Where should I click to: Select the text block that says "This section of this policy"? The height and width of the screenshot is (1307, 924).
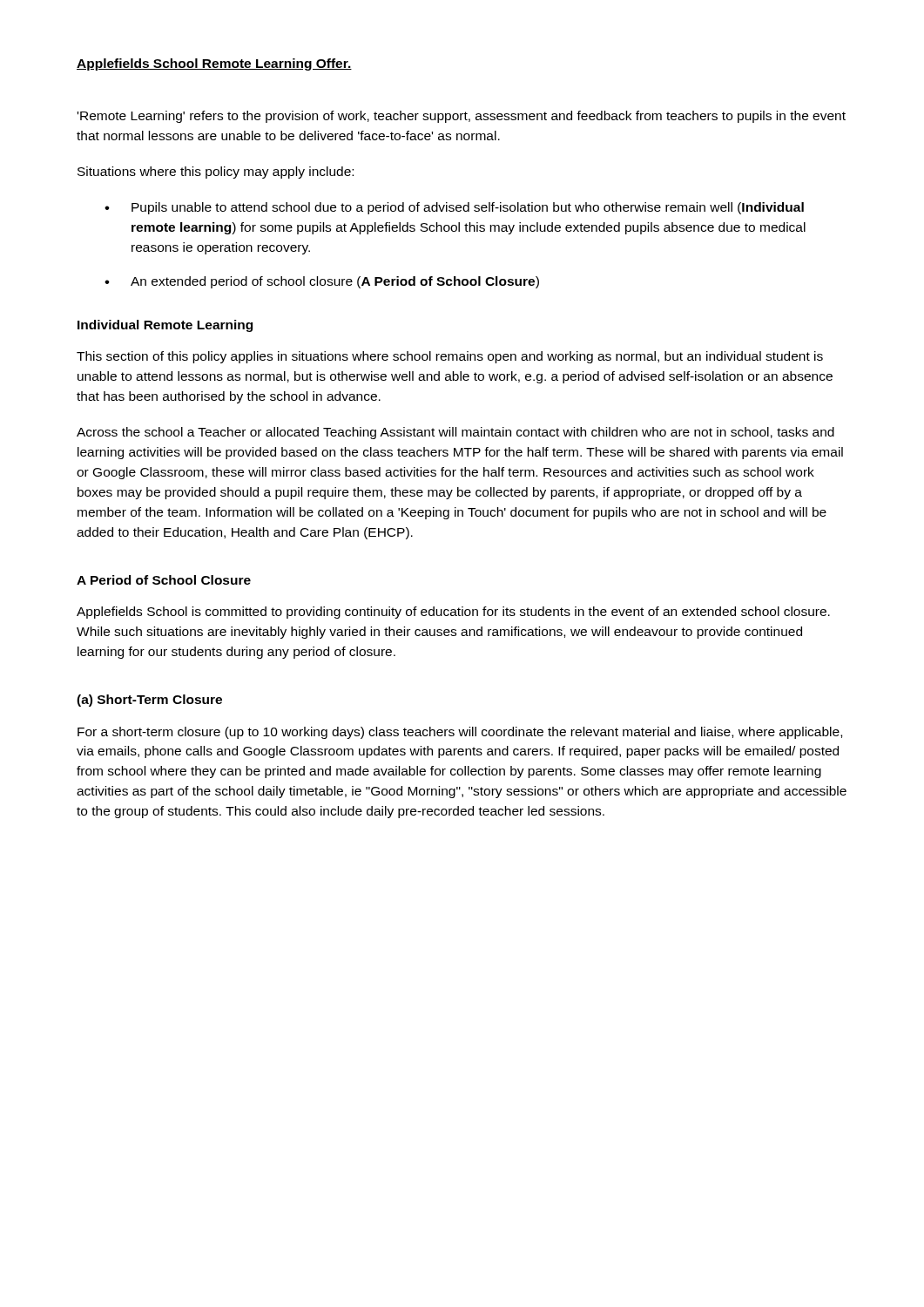point(455,376)
